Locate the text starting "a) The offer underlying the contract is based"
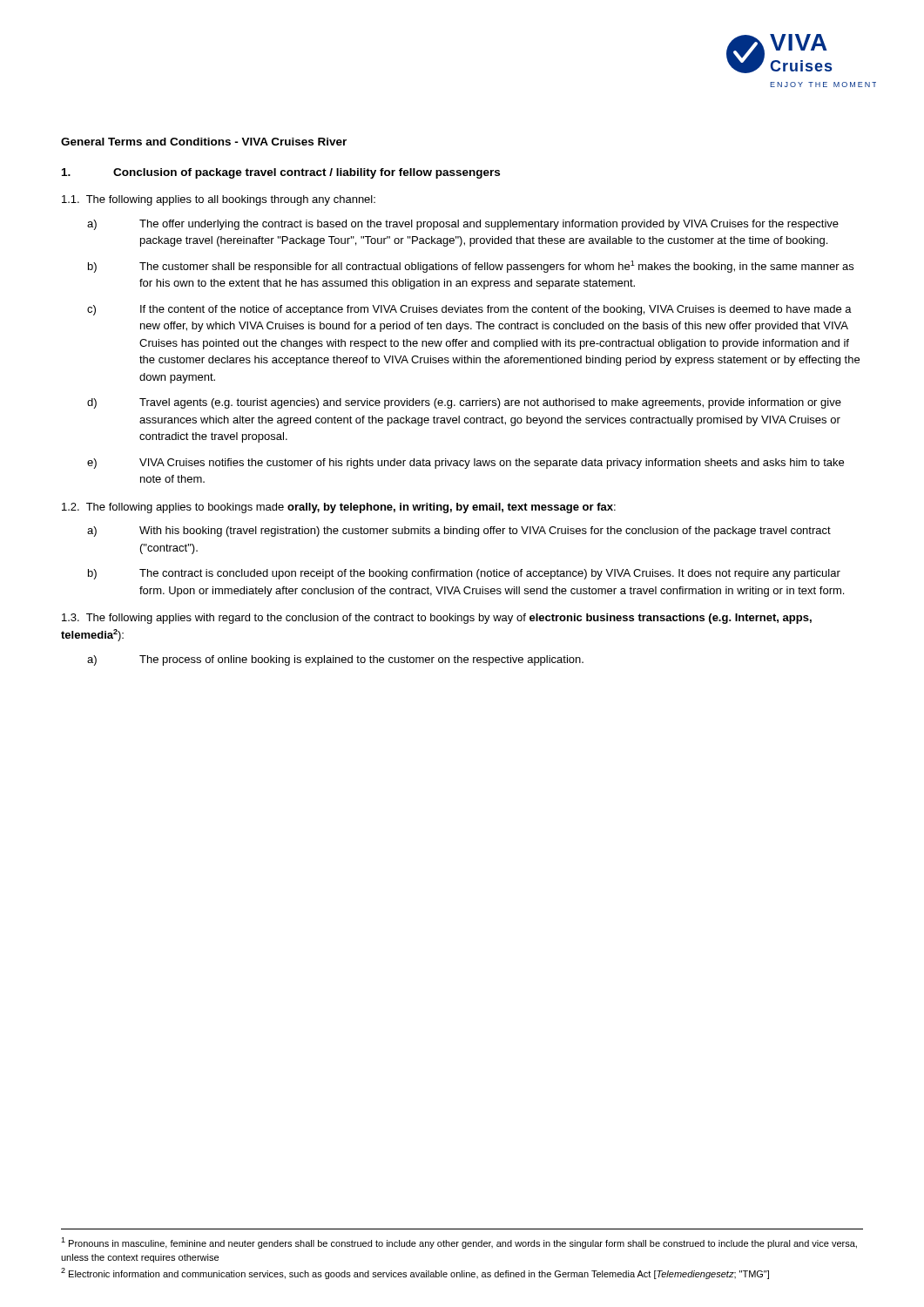Screen dimensions: 1307x924 coord(462,232)
